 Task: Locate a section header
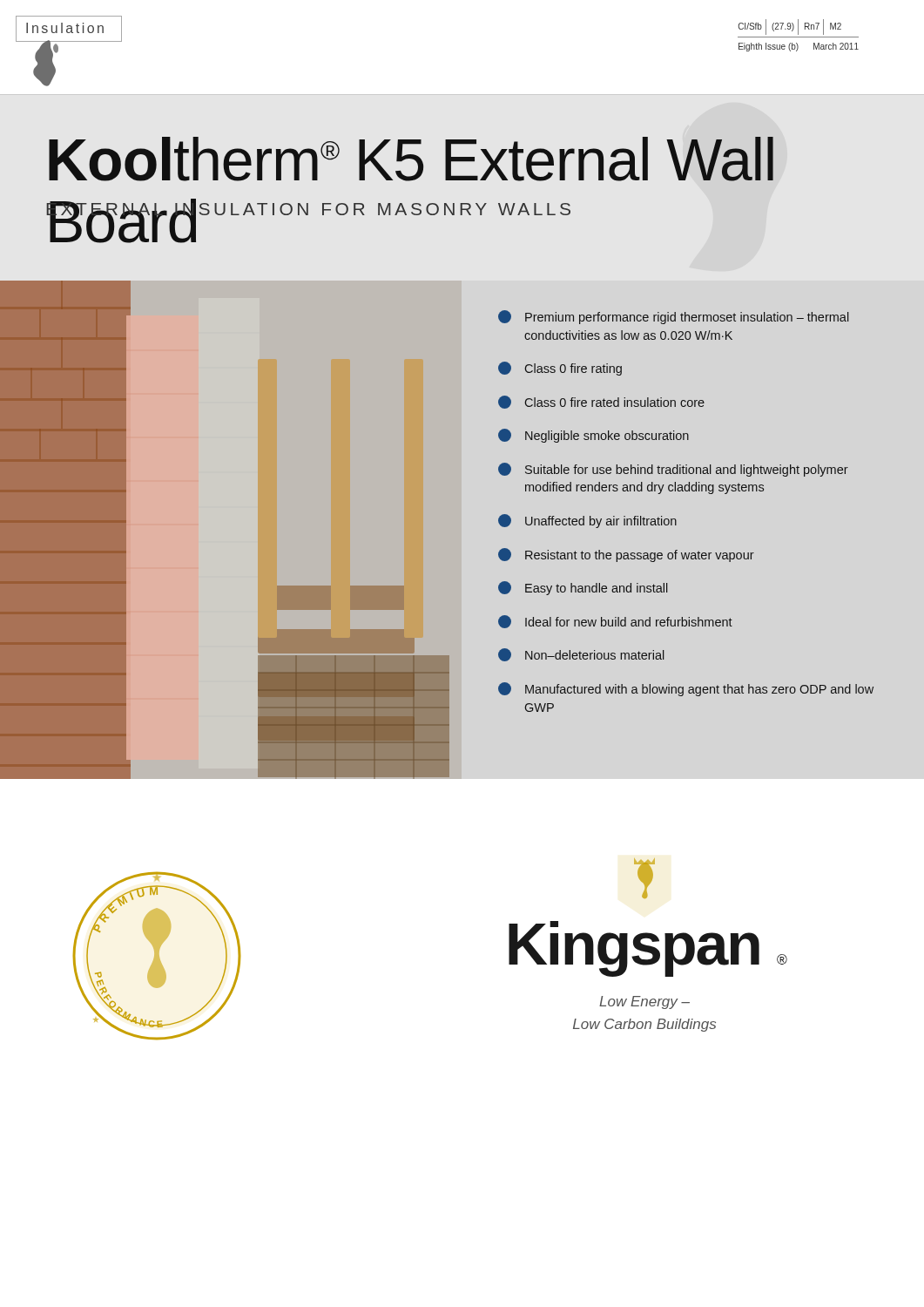[x=310, y=209]
